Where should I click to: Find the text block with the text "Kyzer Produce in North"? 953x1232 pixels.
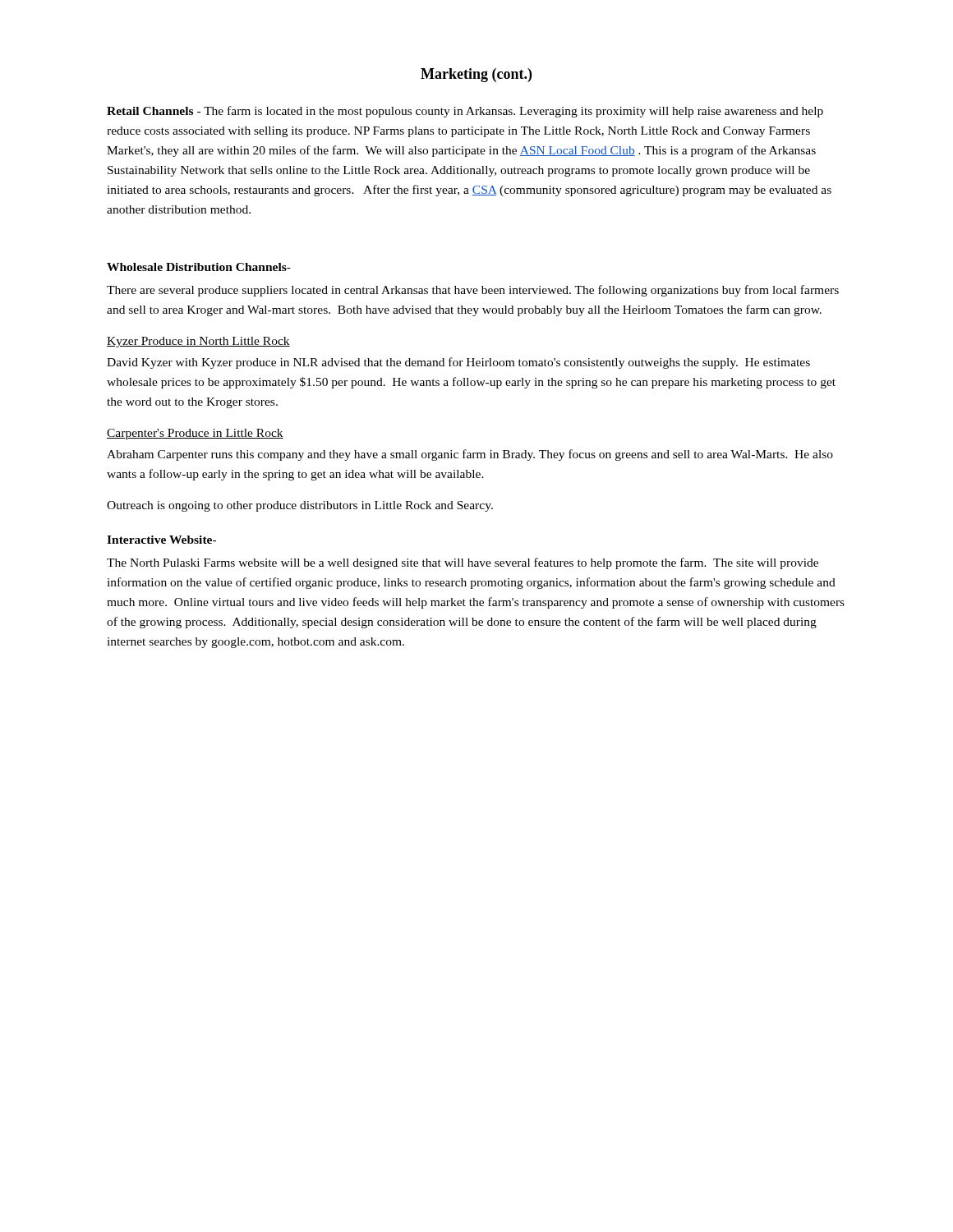[198, 341]
